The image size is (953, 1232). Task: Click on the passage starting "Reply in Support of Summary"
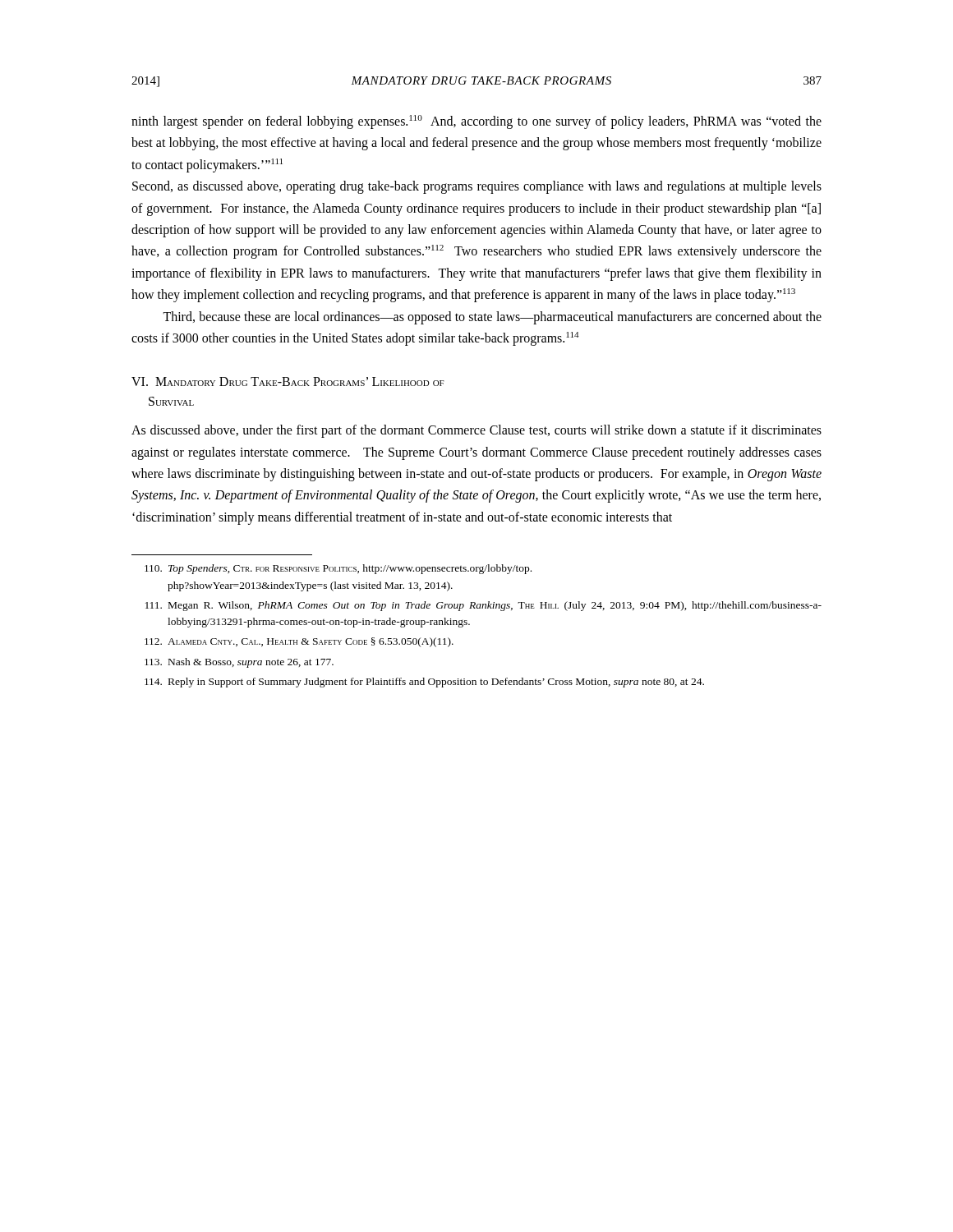point(476,682)
